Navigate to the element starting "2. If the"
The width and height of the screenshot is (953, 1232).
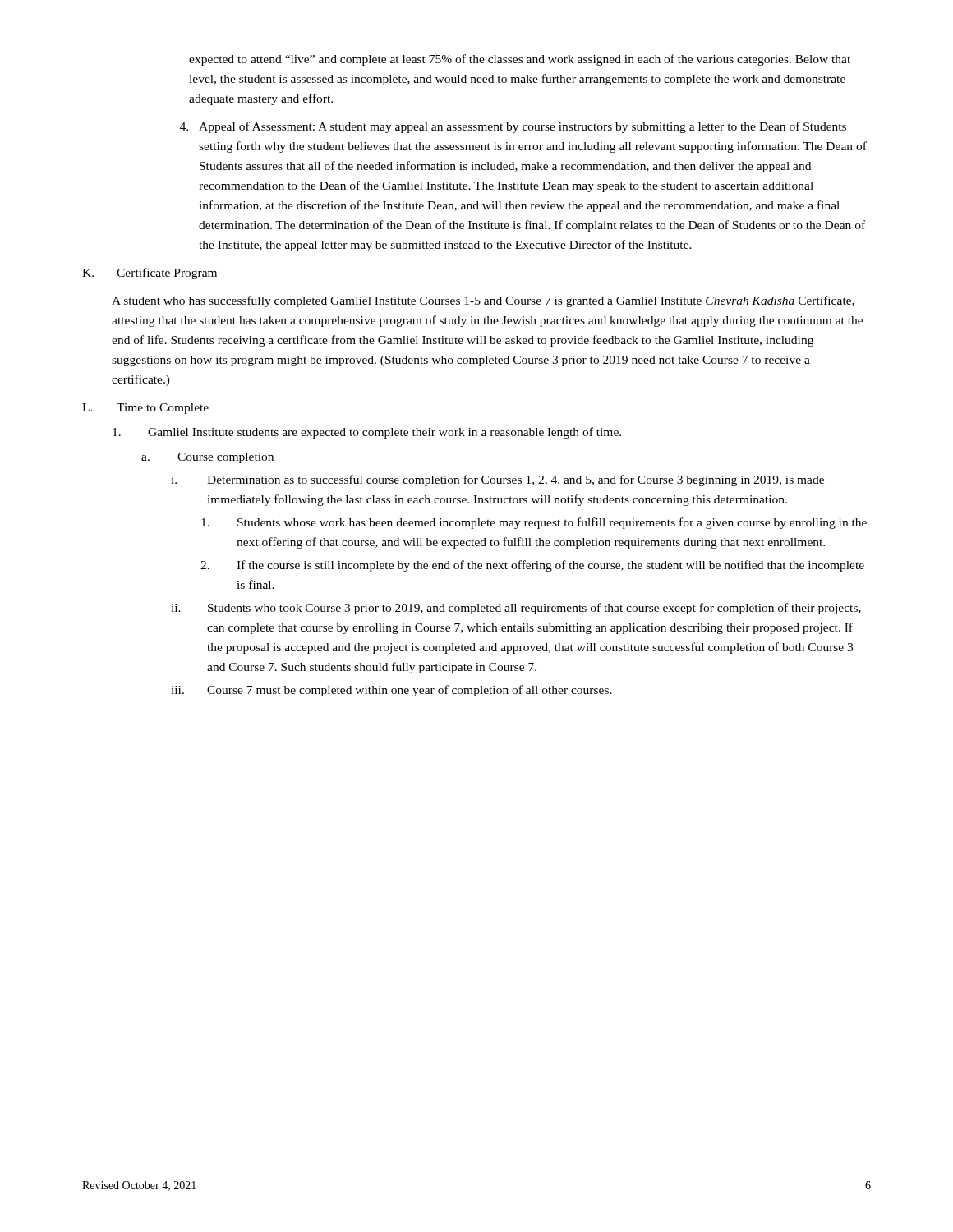point(536,575)
